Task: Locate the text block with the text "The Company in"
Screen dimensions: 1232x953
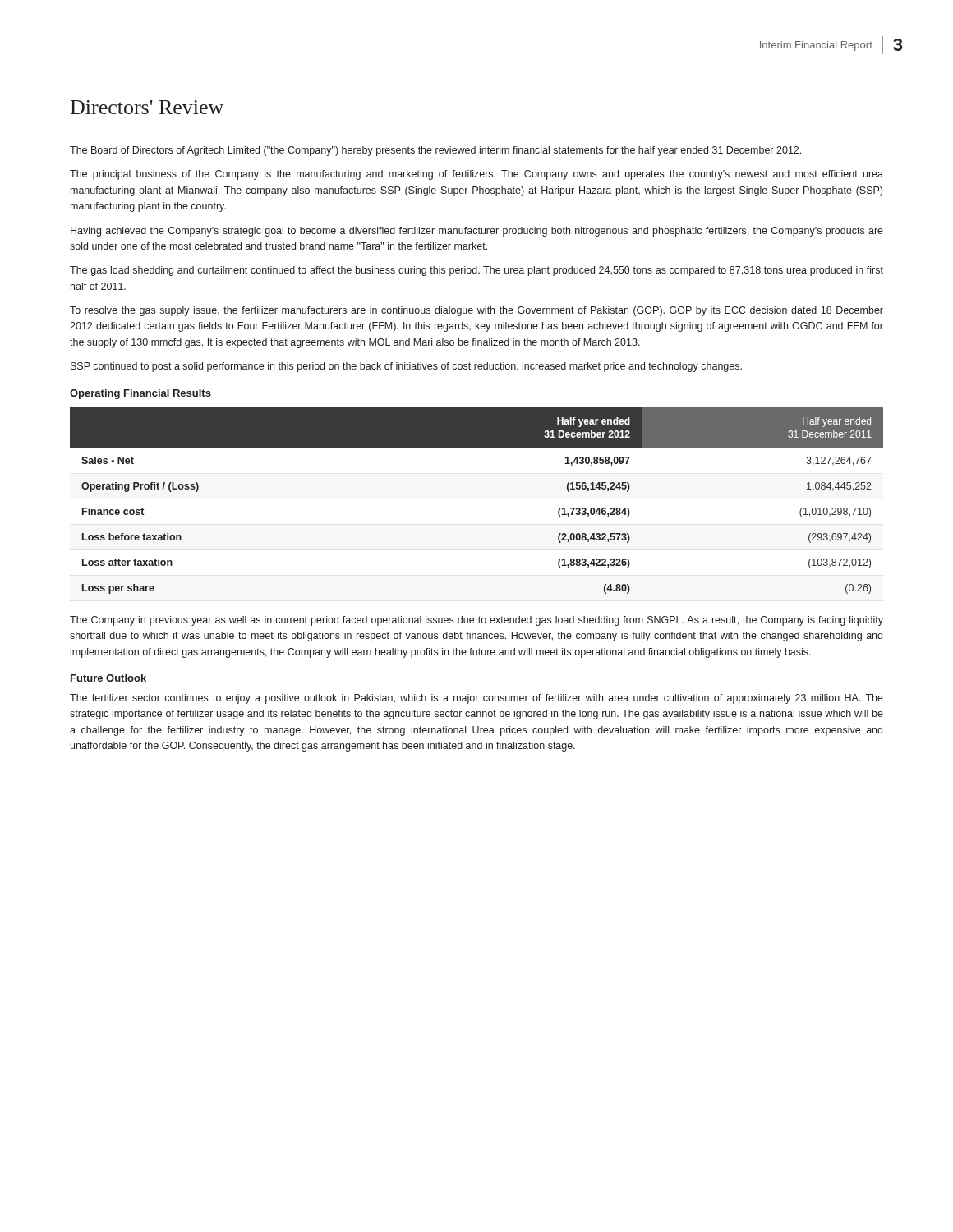Action: [x=476, y=636]
